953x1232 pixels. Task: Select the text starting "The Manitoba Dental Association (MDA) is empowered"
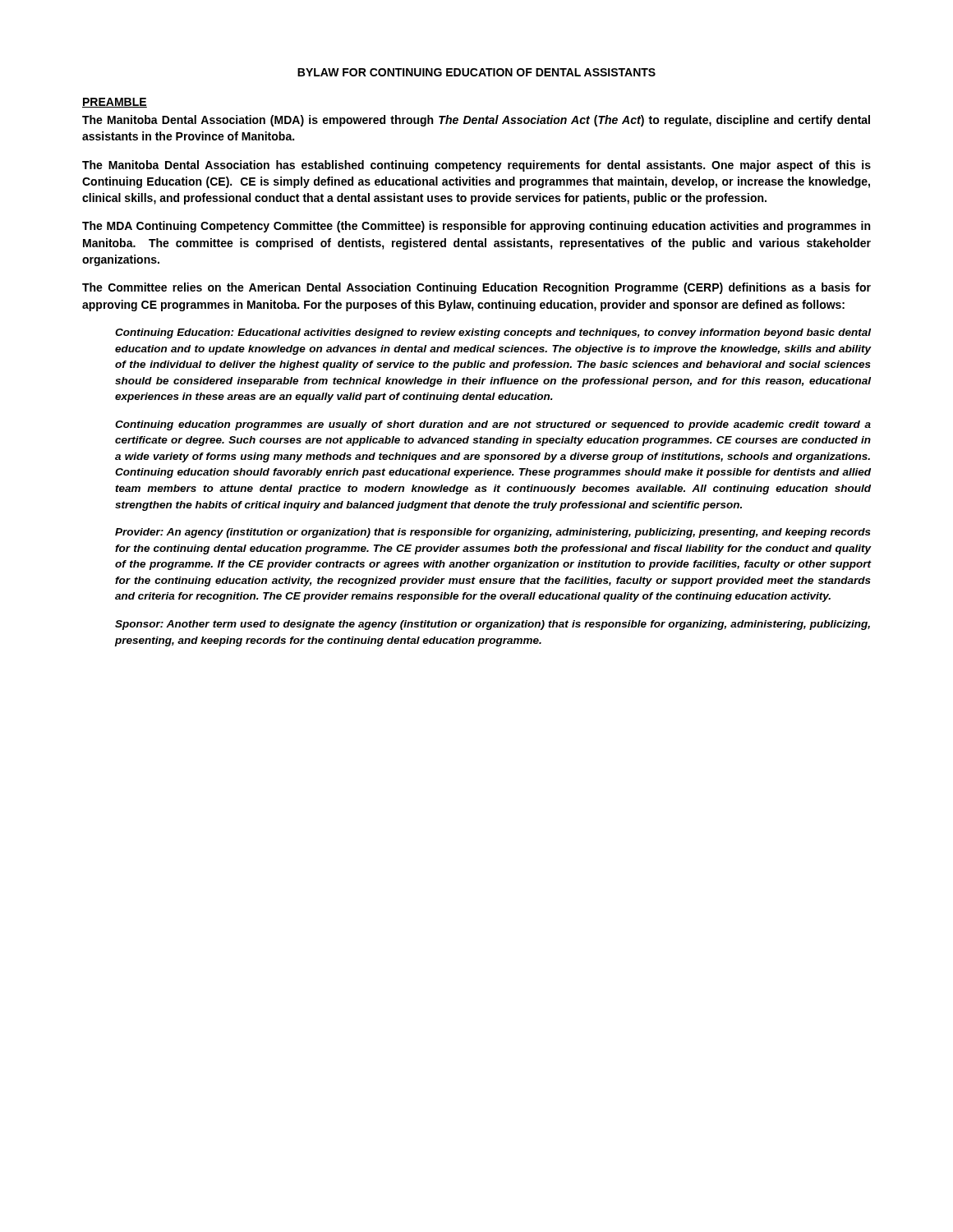[x=476, y=128]
